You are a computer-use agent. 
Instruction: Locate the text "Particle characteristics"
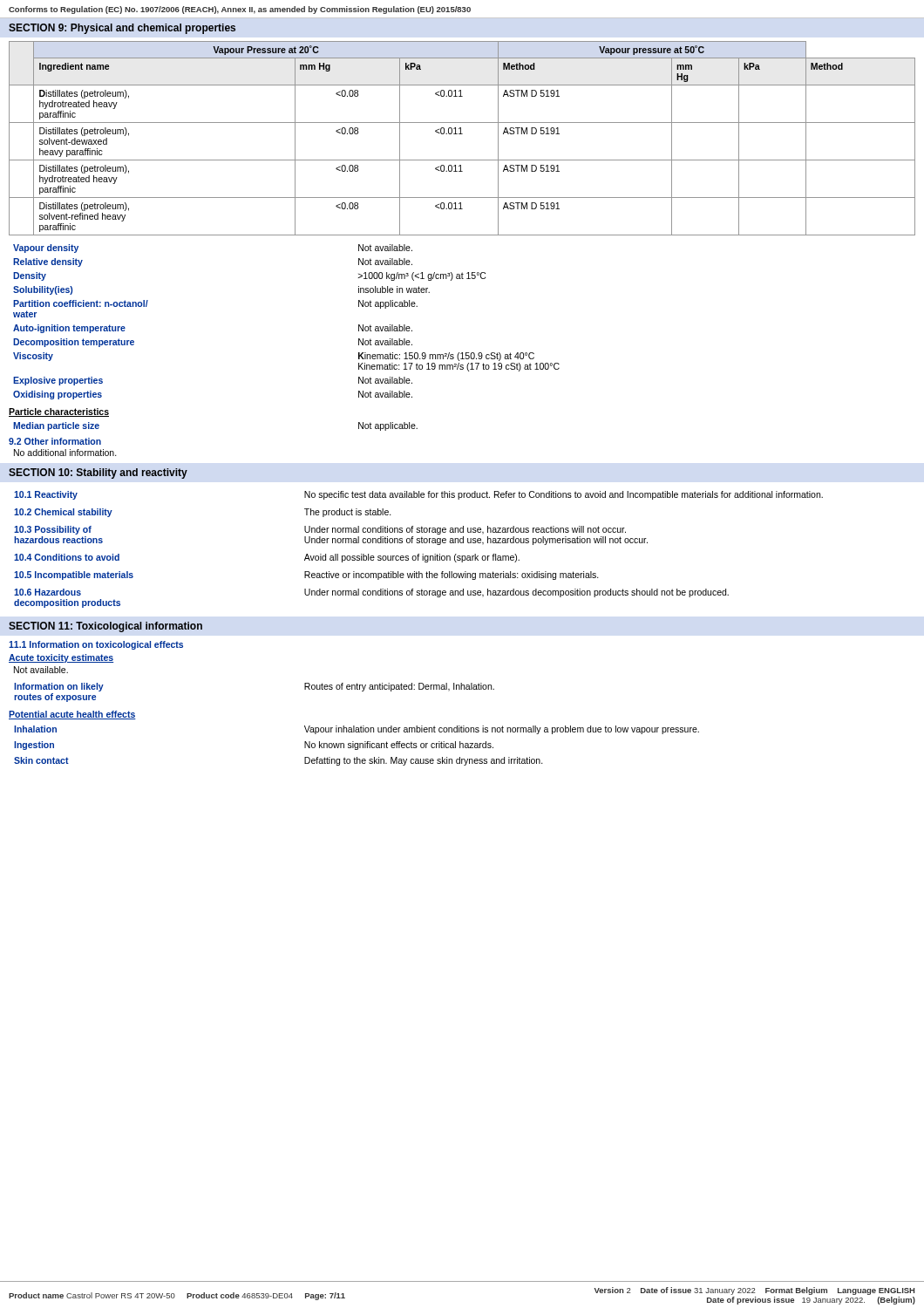(x=59, y=412)
